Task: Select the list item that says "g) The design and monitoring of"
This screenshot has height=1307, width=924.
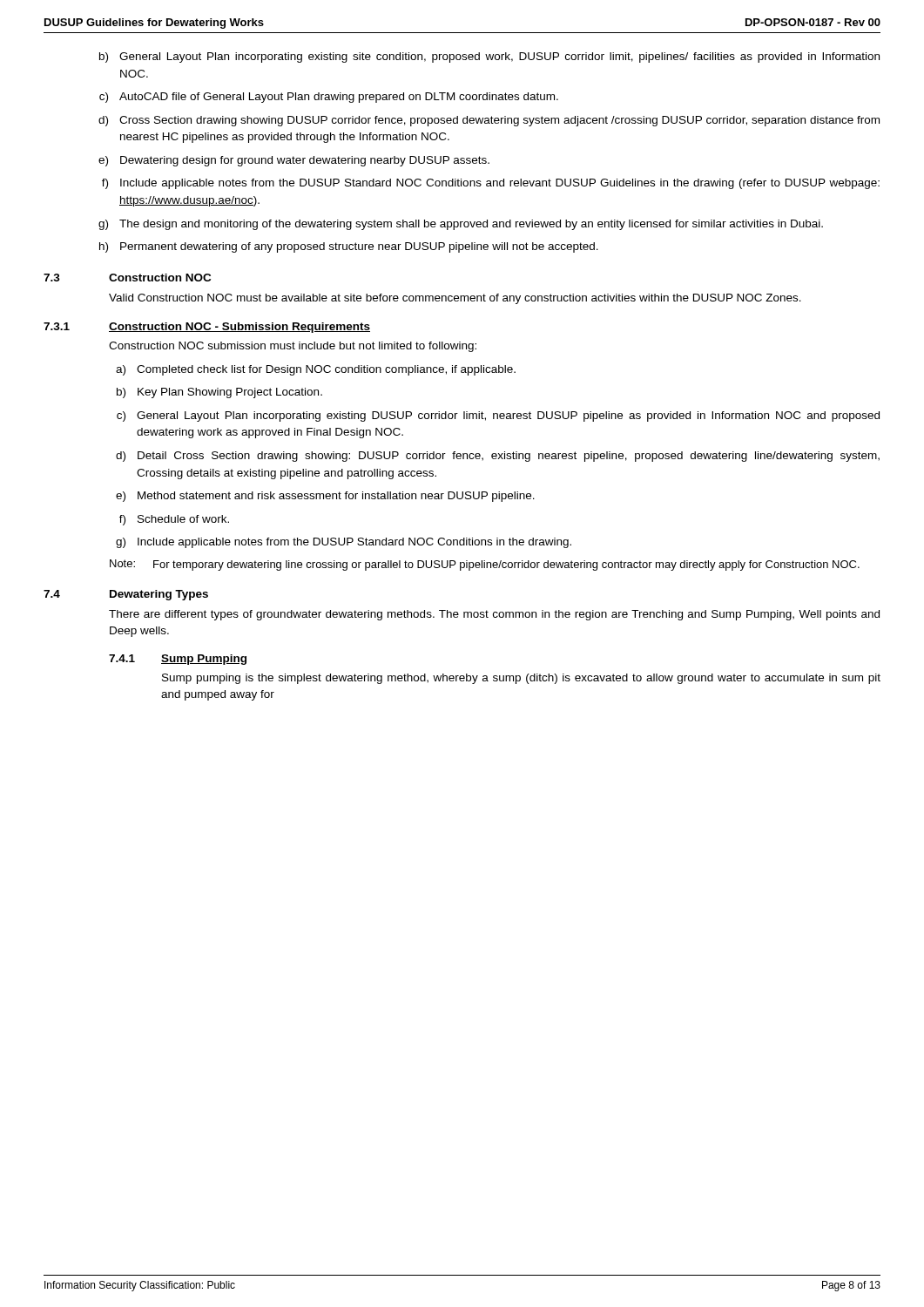Action: [462, 223]
